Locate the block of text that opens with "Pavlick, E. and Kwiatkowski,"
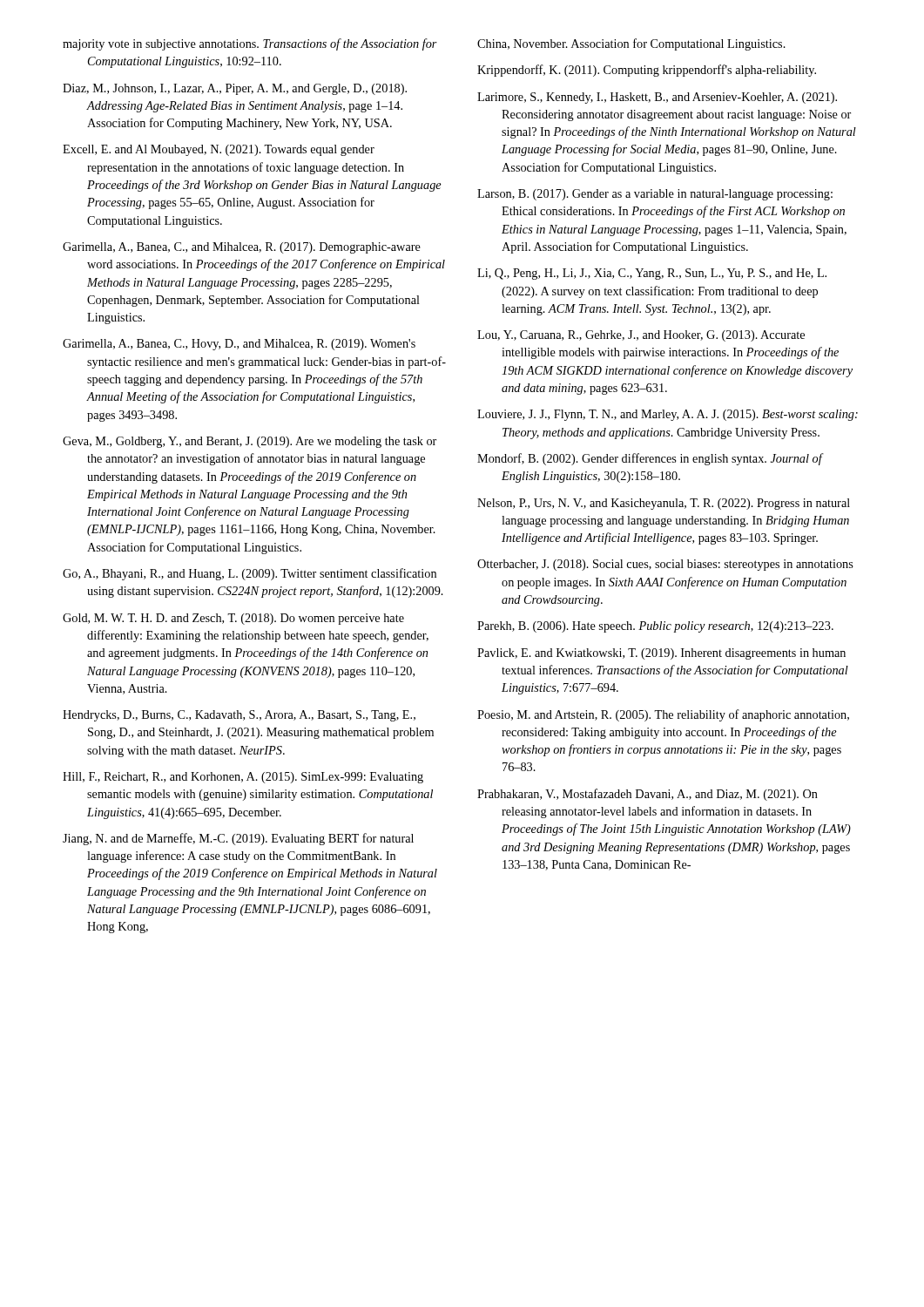This screenshot has height=1307, width=924. coord(663,670)
